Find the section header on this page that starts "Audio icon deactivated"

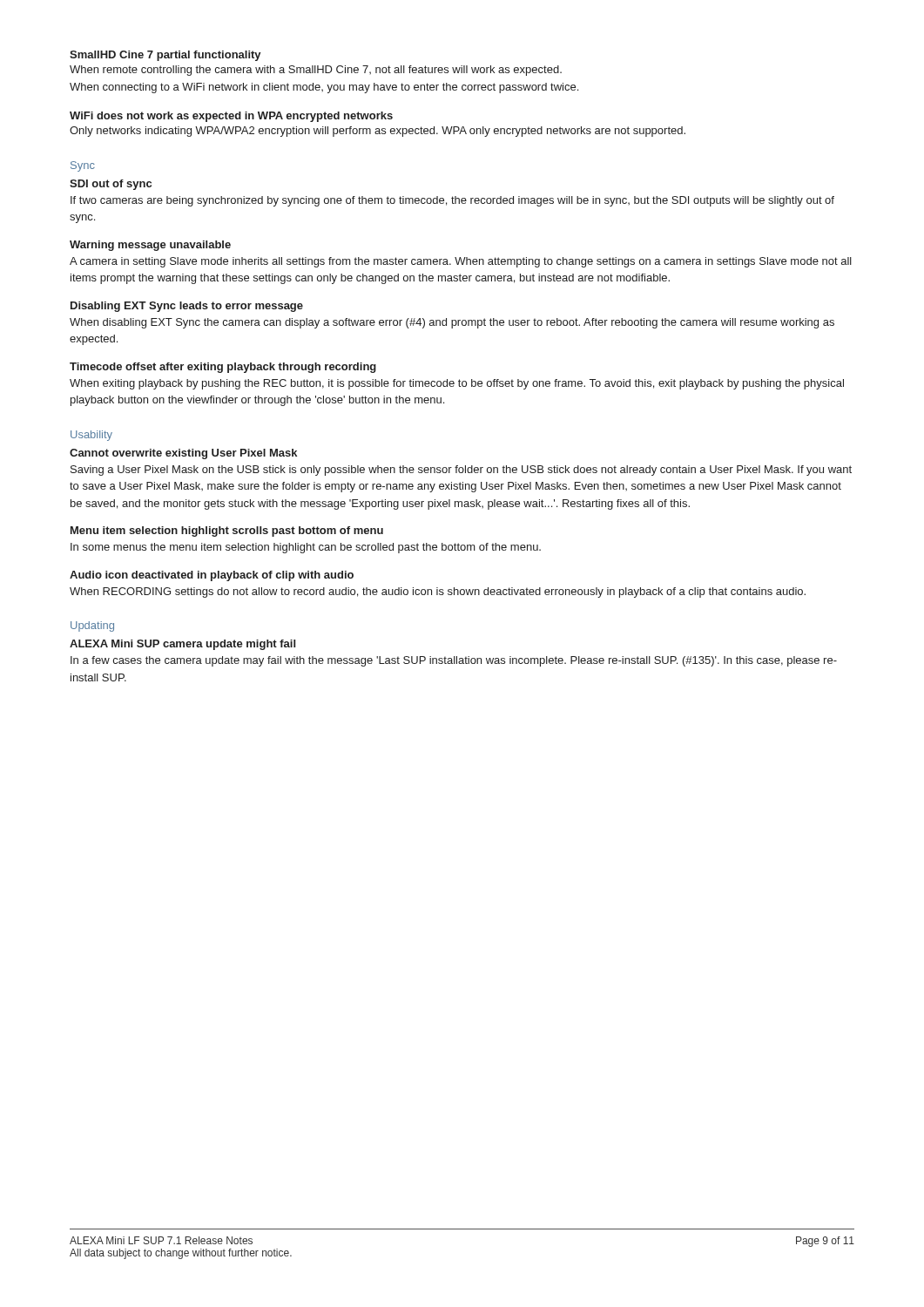point(212,574)
